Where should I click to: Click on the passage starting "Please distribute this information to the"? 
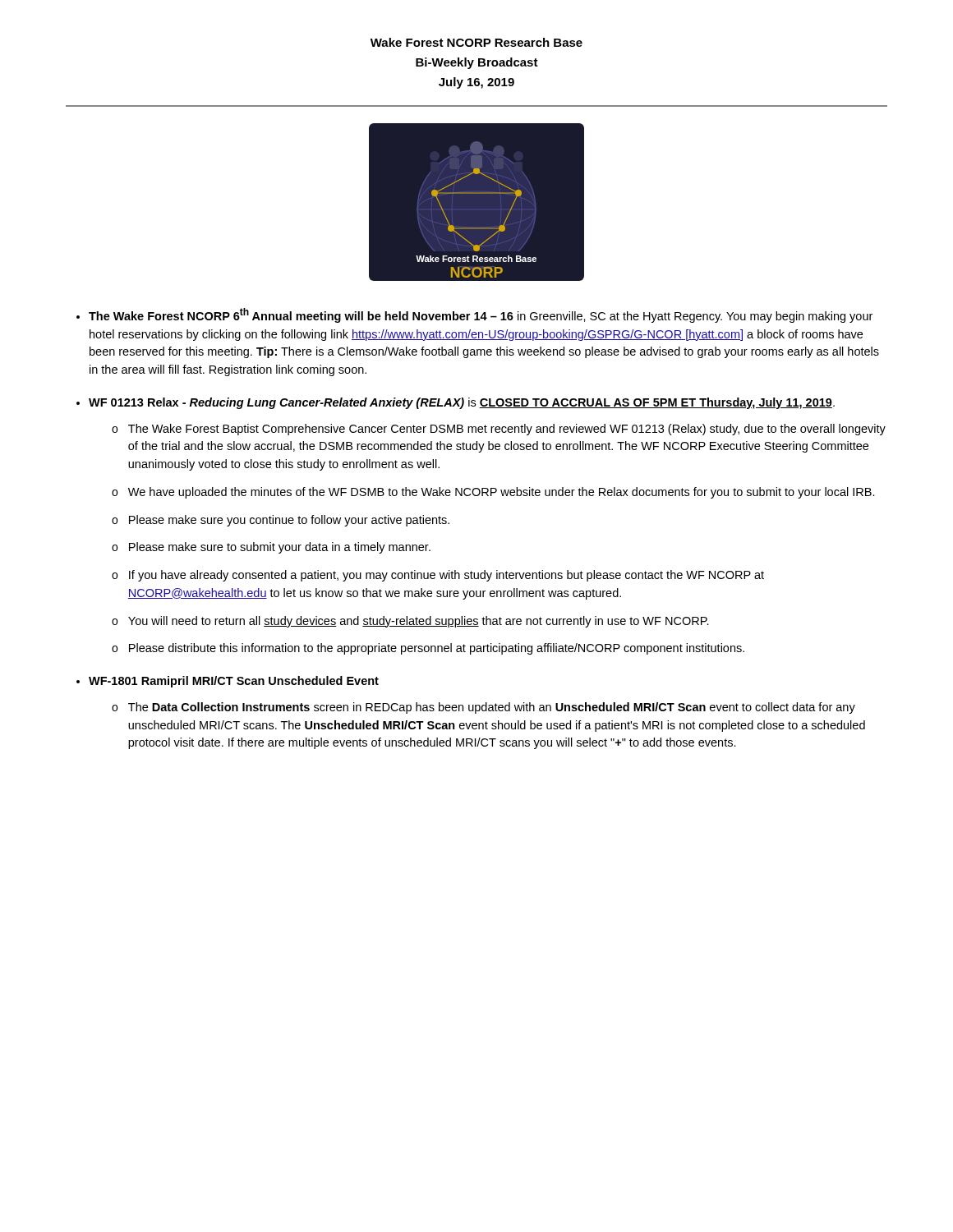[x=508, y=649]
